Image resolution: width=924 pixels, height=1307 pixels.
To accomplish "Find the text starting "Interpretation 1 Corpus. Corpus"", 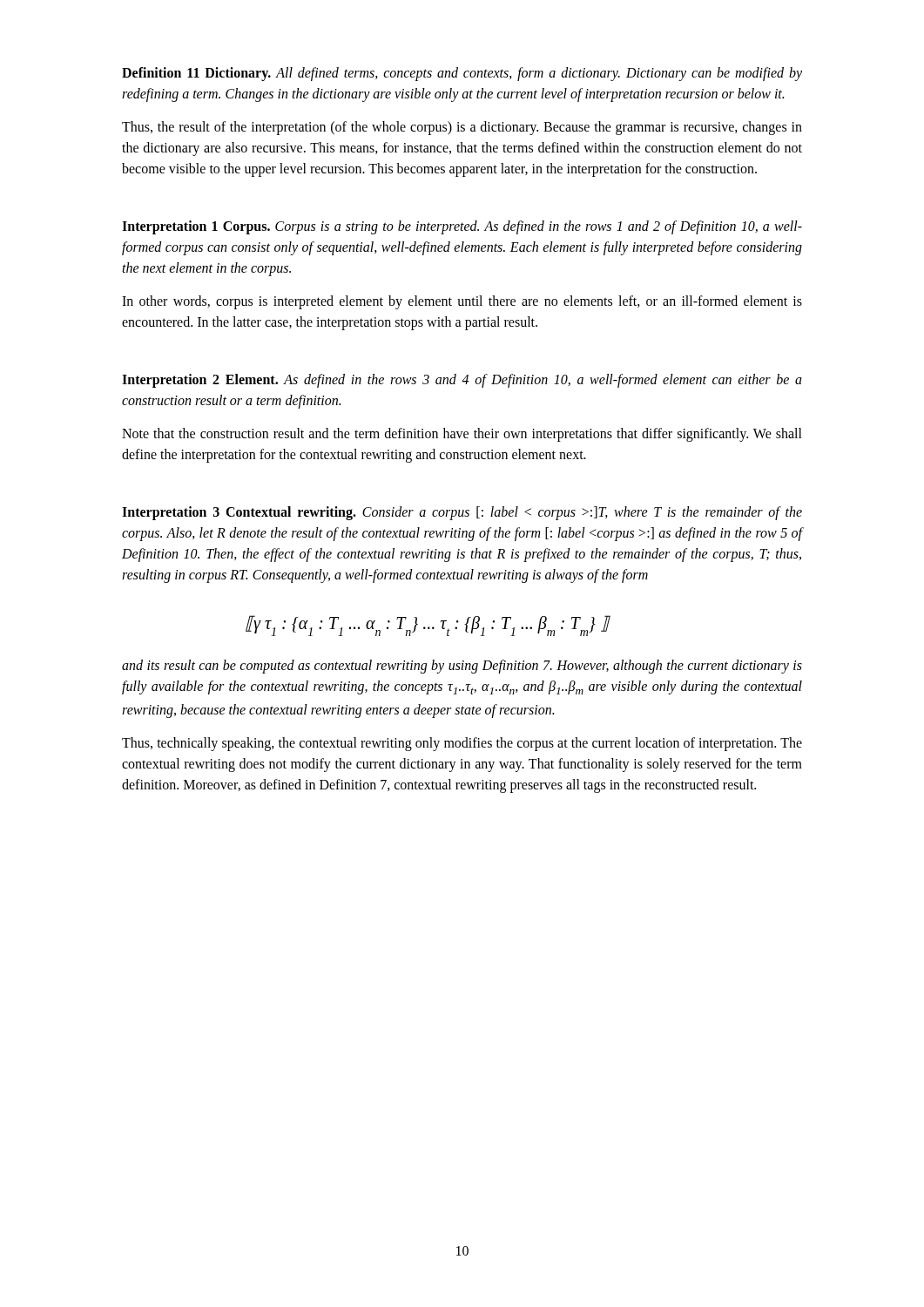I will (462, 247).
